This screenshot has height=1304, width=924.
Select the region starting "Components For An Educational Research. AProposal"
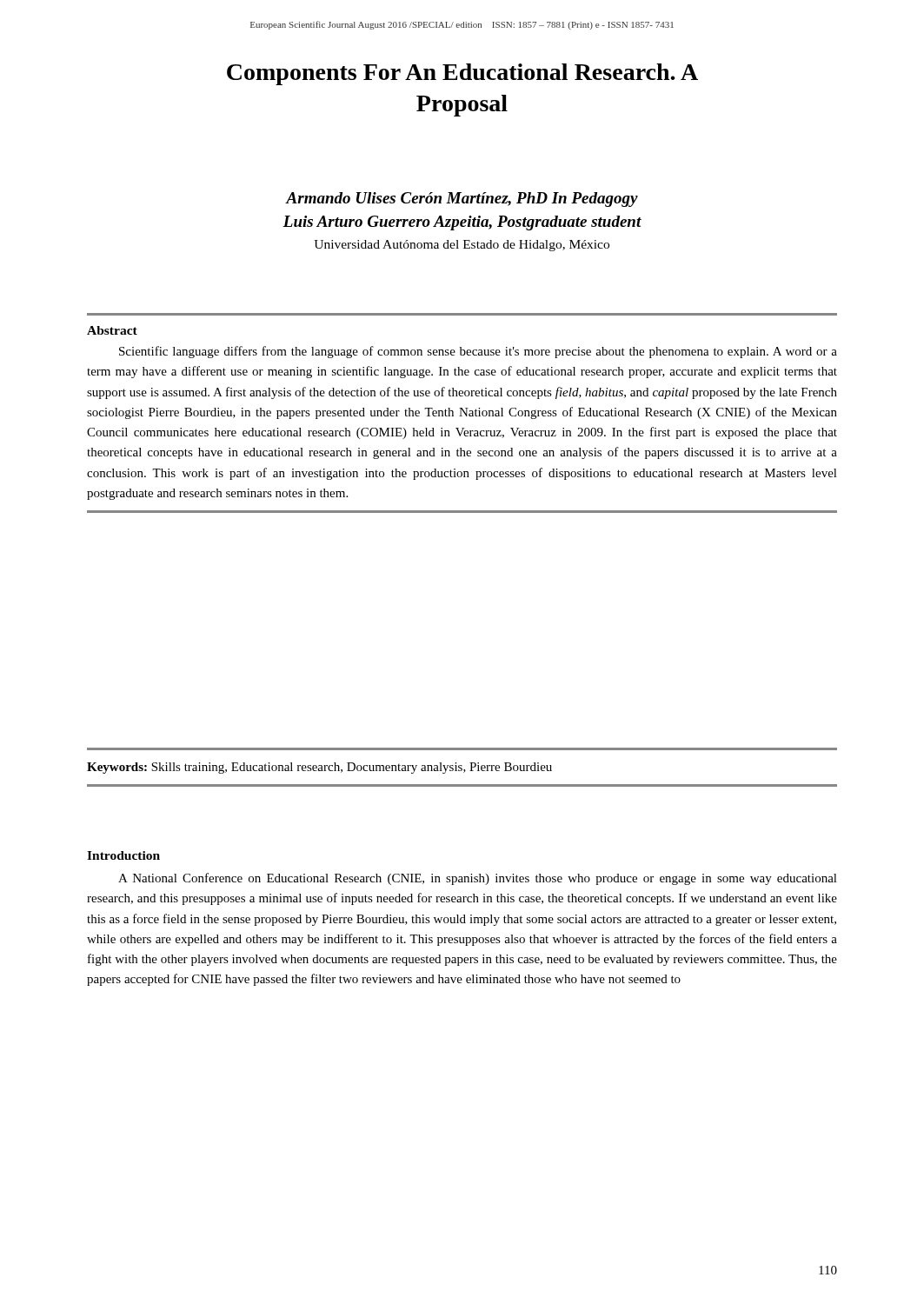(x=462, y=88)
